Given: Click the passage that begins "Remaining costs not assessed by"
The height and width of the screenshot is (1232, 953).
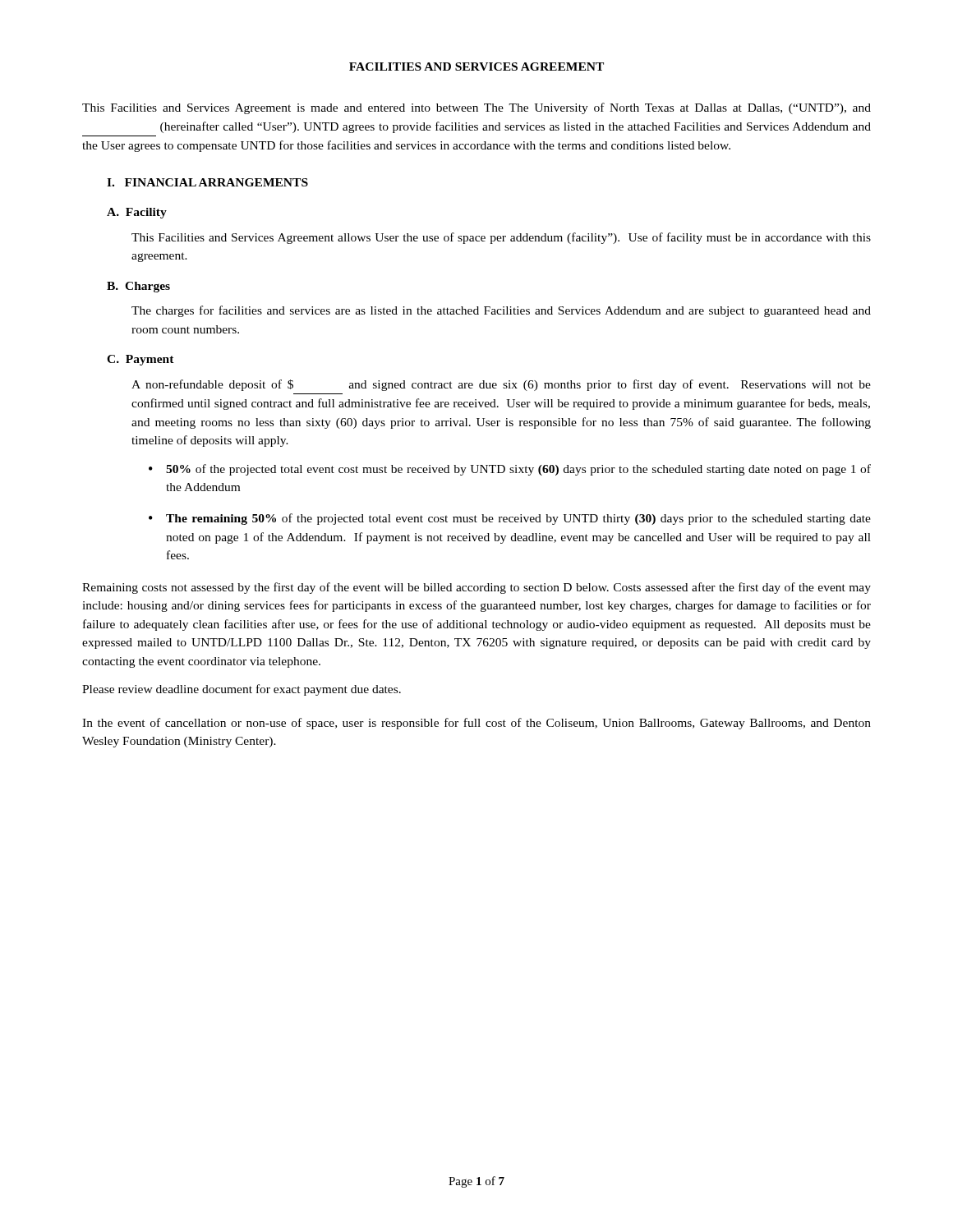Looking at the screenshot, I should point(476,624).
